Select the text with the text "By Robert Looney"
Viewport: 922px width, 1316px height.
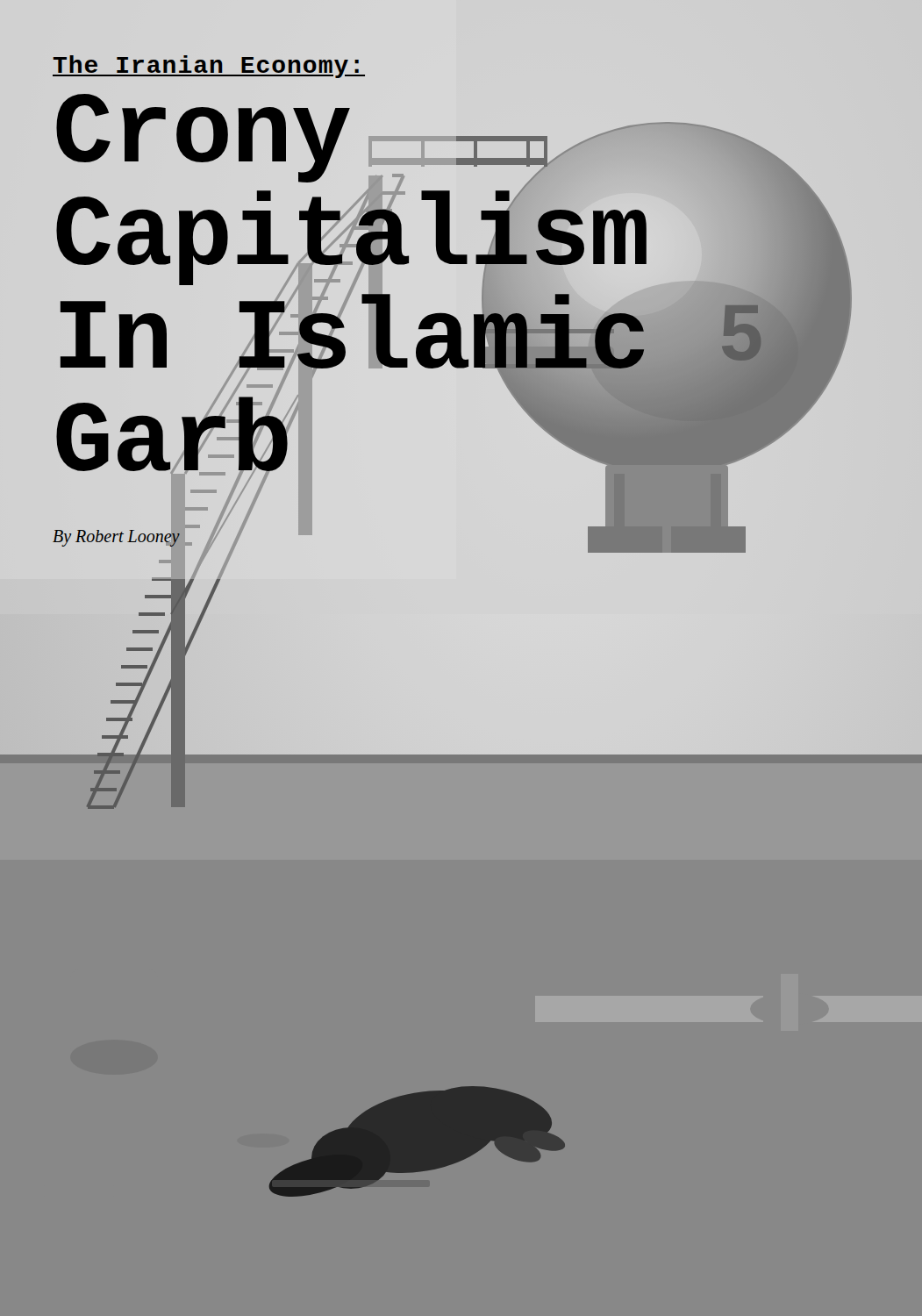point(116,536)
